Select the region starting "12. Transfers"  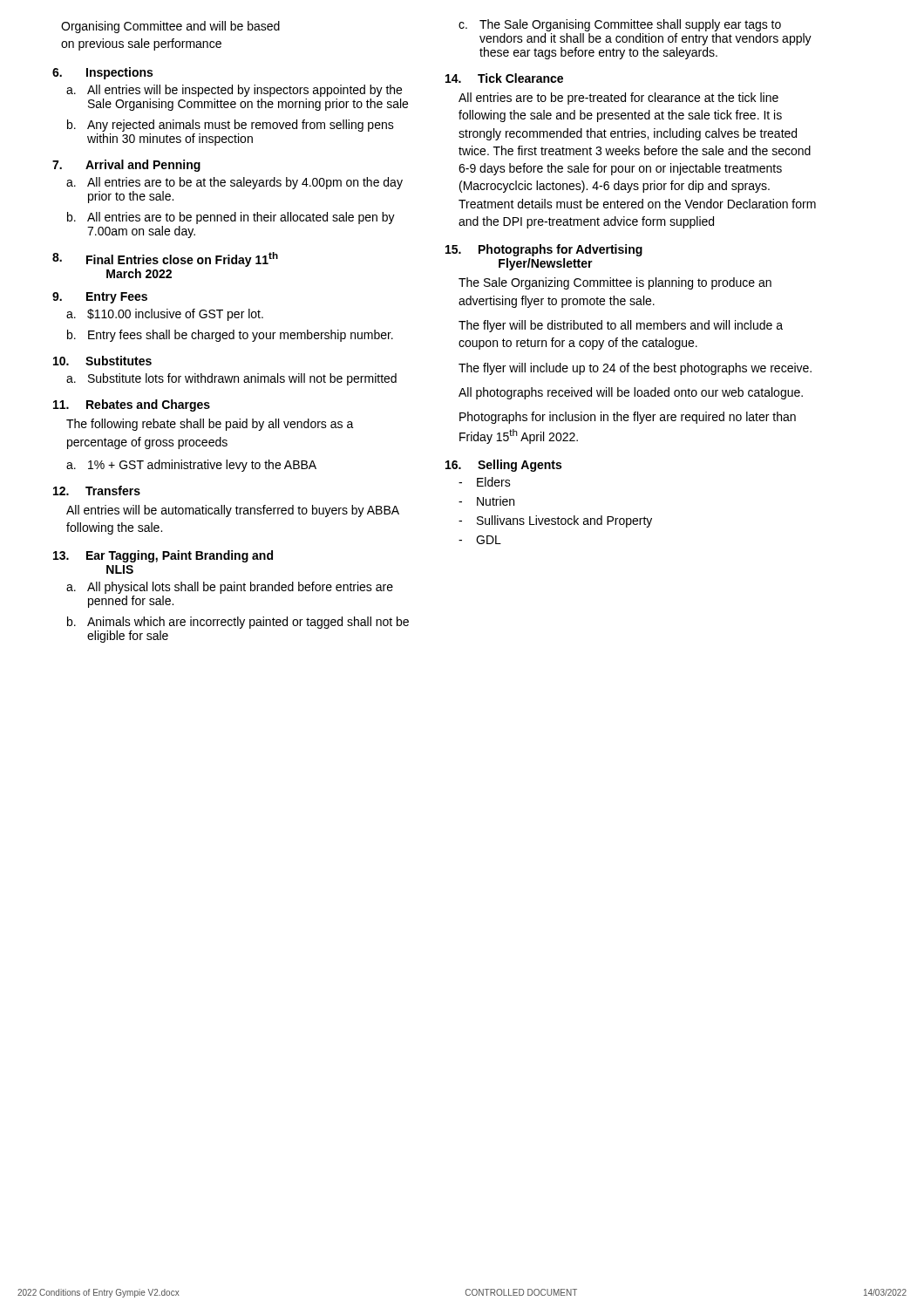click(x=96, y=491)
